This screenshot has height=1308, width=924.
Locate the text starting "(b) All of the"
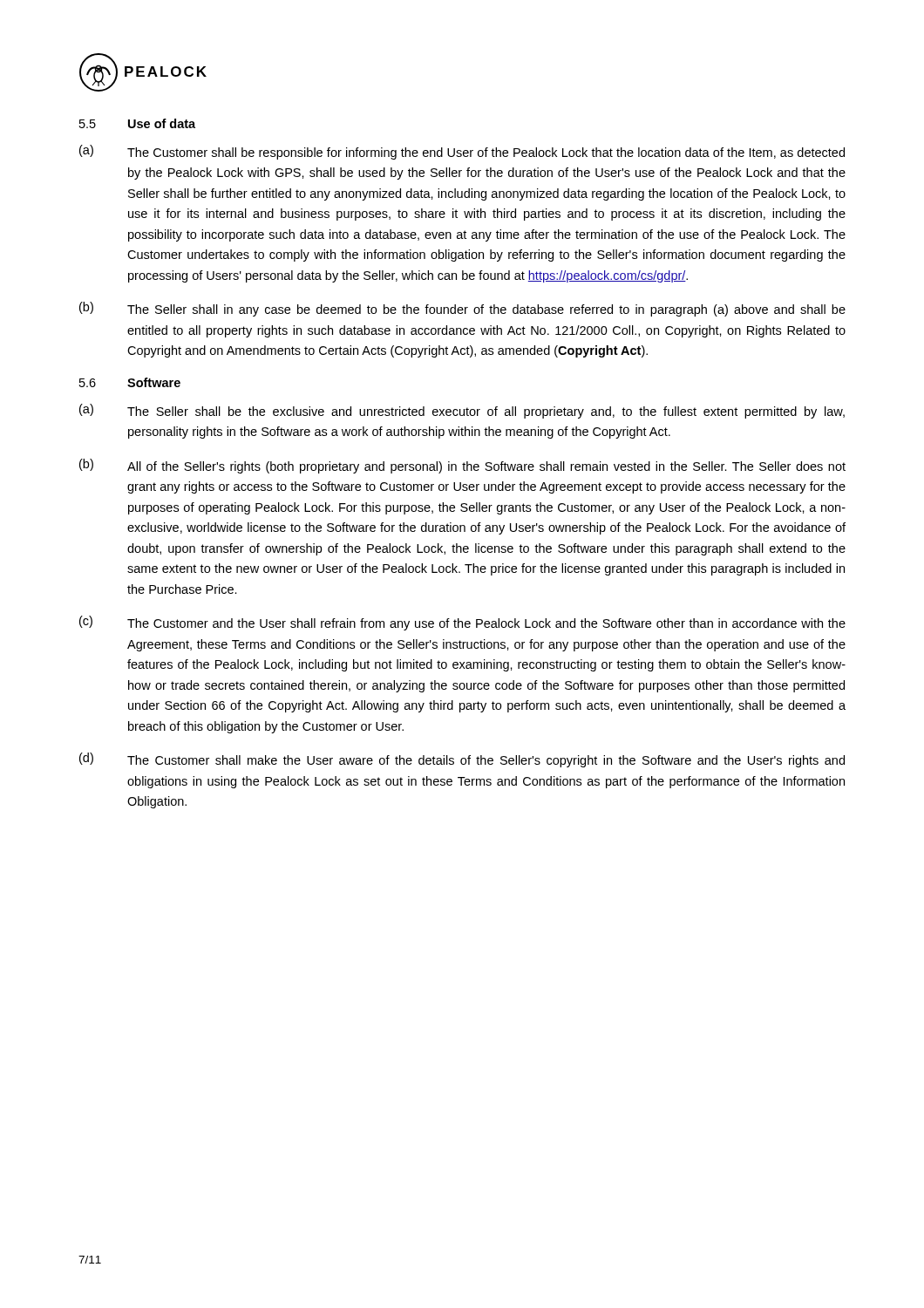[x=462, y=528]
